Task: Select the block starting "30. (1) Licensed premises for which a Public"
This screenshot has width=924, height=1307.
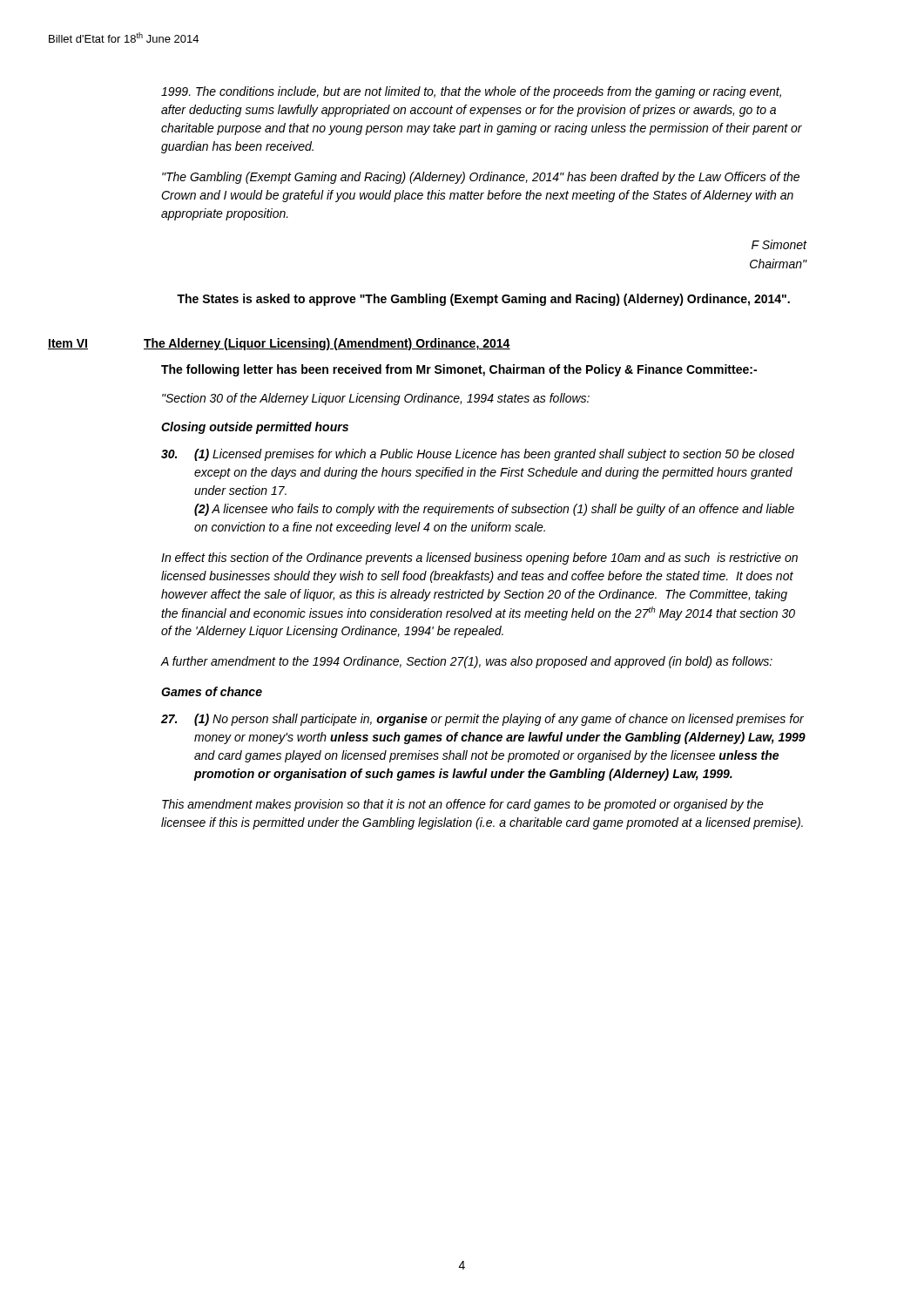Action: pos(478,455)
